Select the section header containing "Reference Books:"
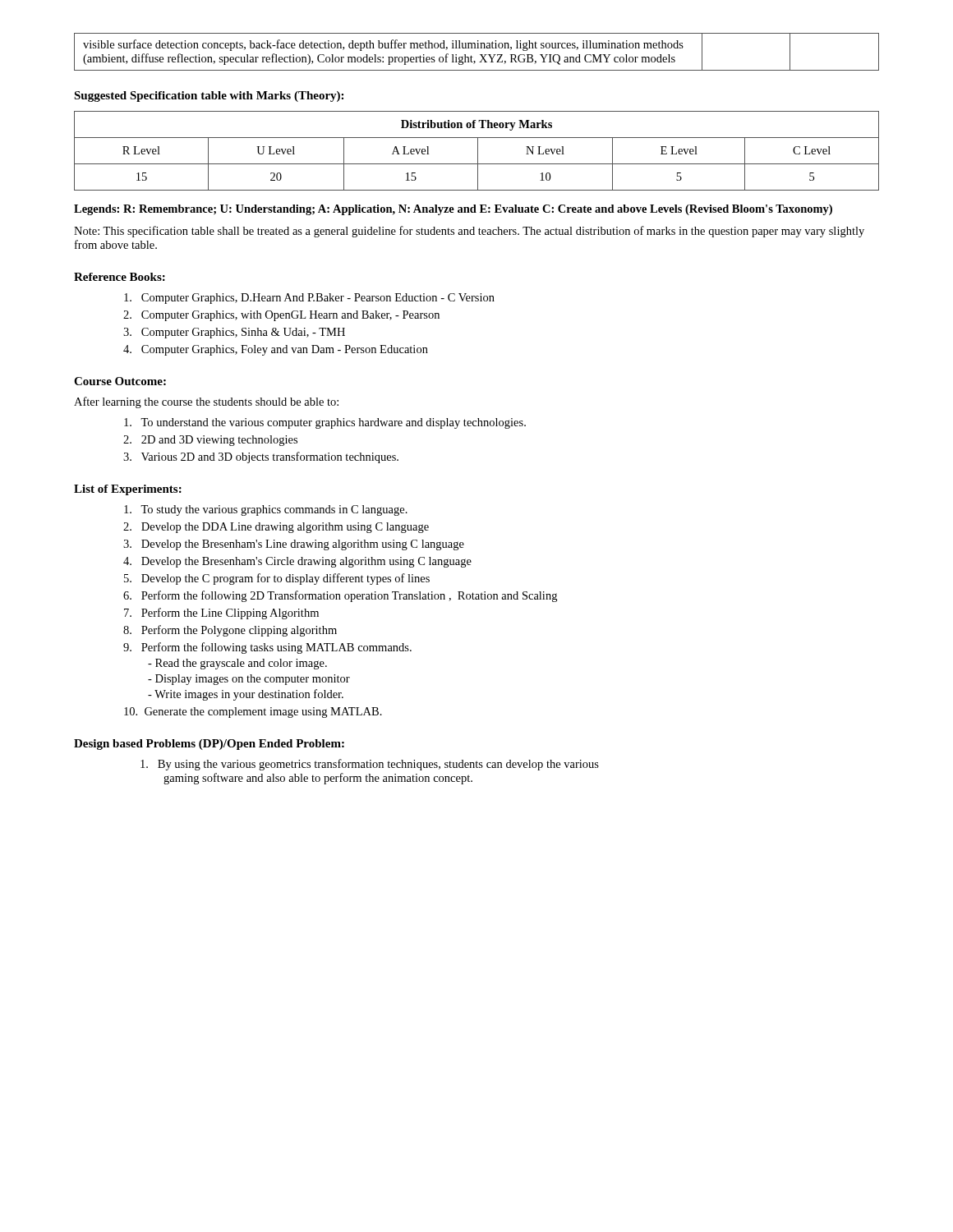 [120, 277]
